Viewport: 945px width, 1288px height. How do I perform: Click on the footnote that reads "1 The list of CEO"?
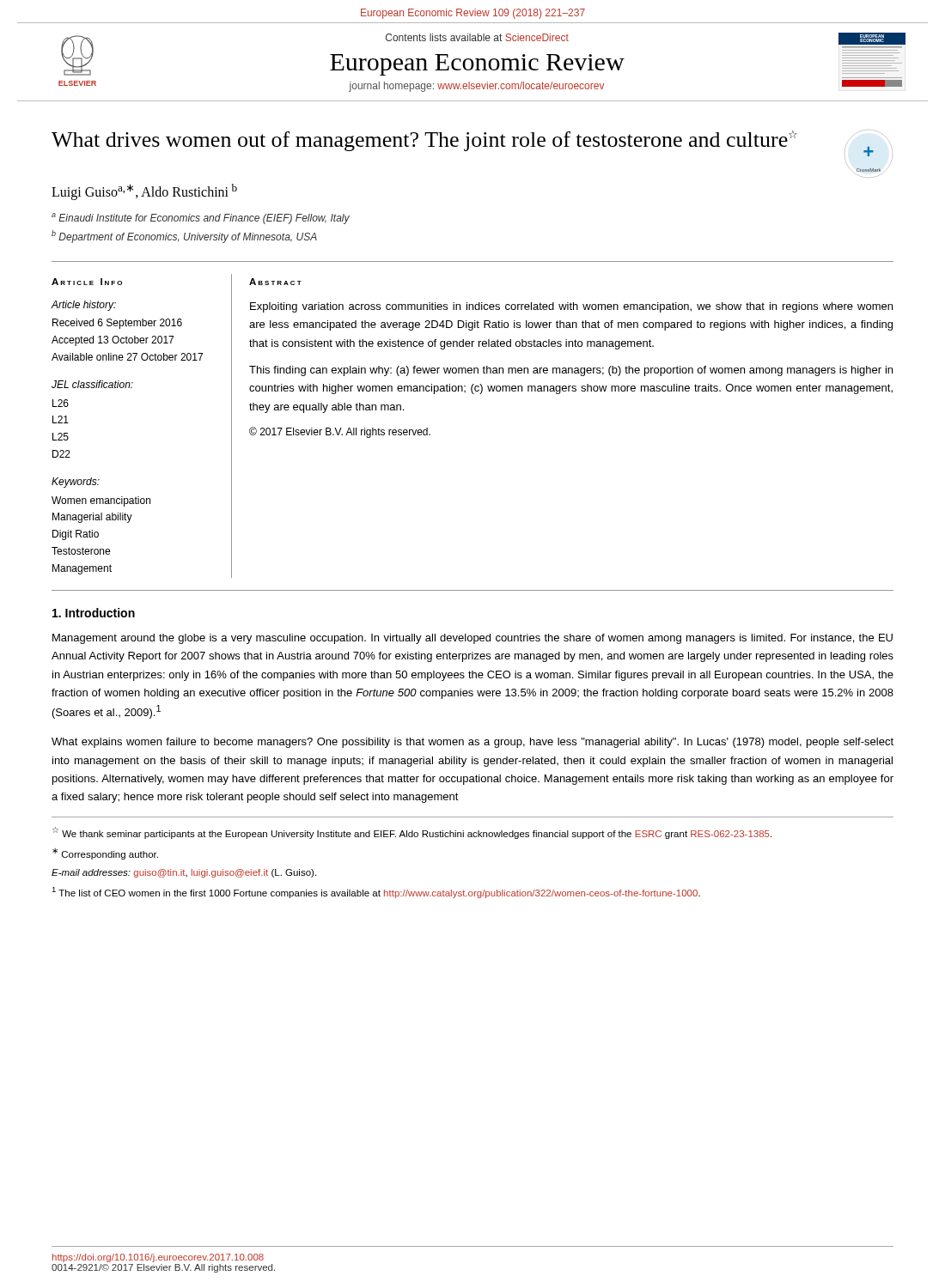click(x=376, y=891)
